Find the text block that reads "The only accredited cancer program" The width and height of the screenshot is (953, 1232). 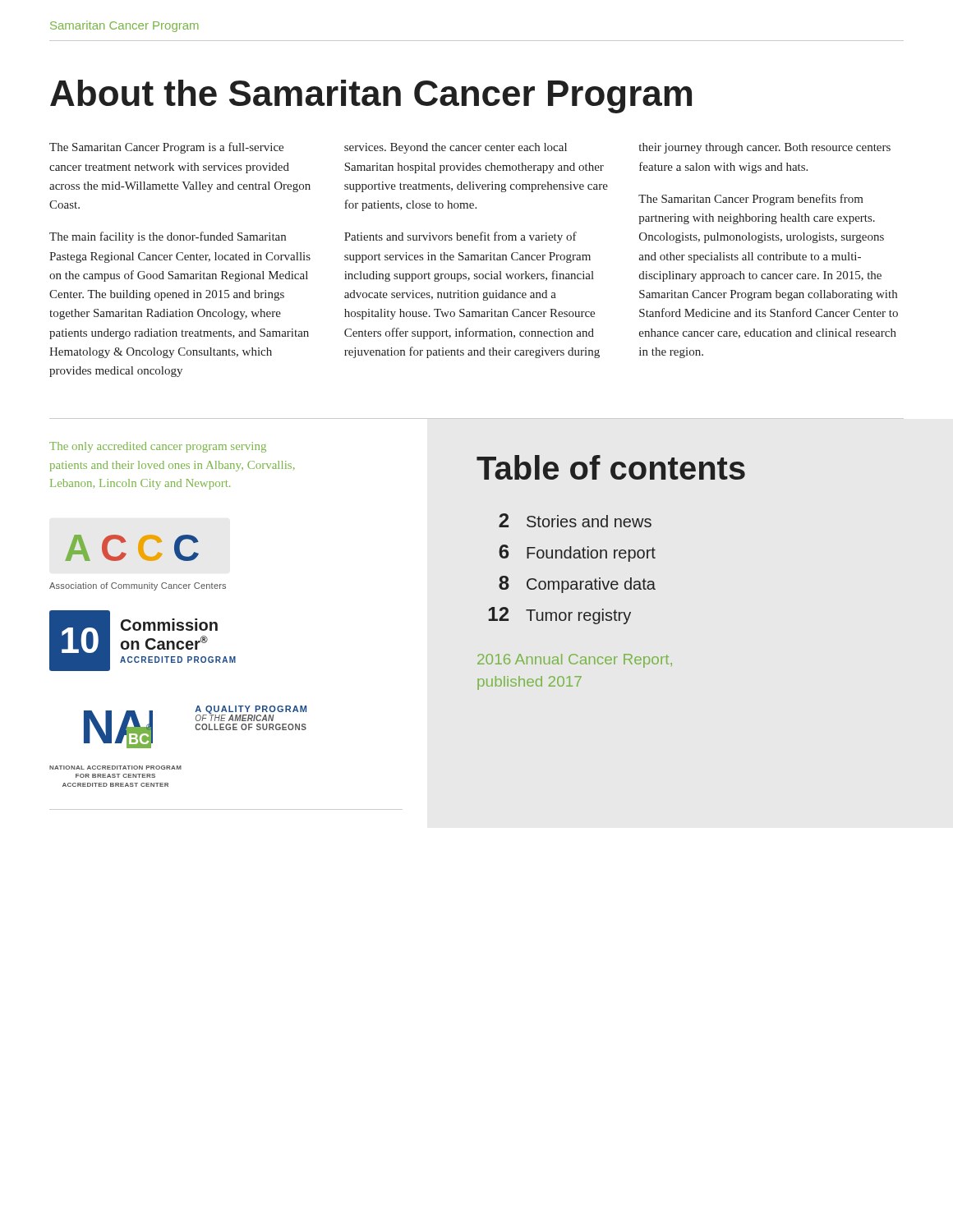[172, 465]
